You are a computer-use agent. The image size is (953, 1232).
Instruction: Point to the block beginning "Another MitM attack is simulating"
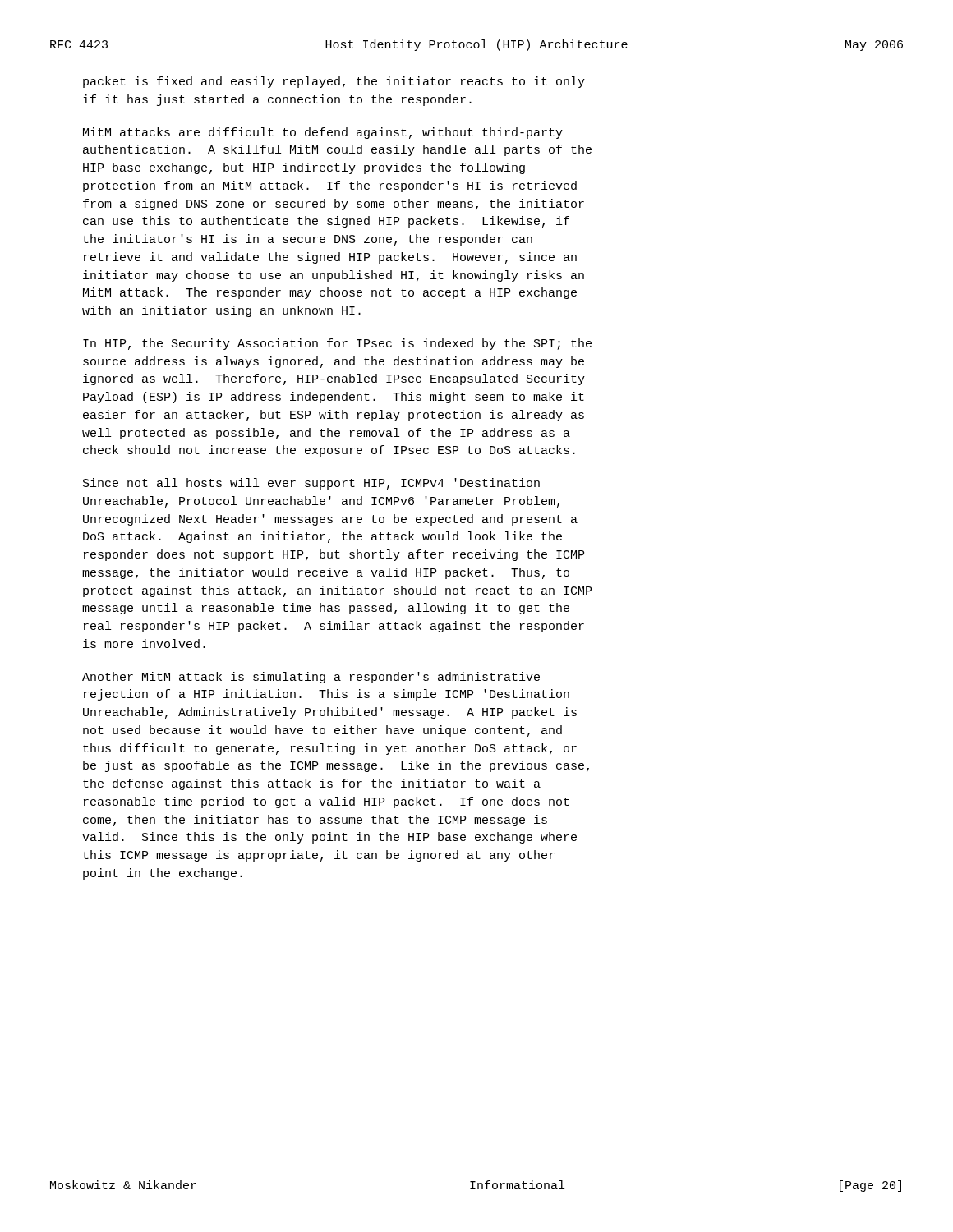pos(337,776)
